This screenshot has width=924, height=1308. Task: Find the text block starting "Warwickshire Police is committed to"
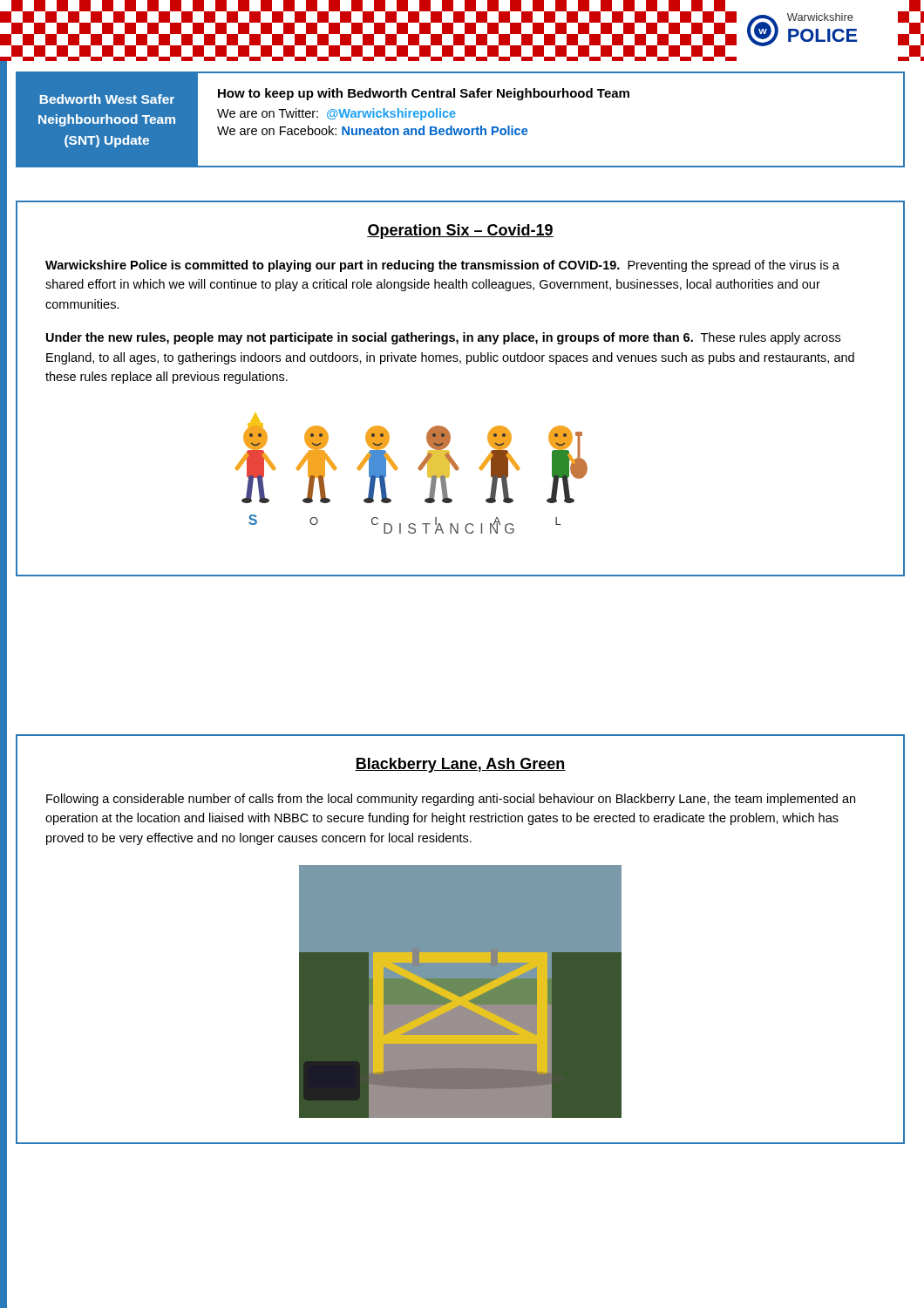pyautogui.click(x=442, y=285)
